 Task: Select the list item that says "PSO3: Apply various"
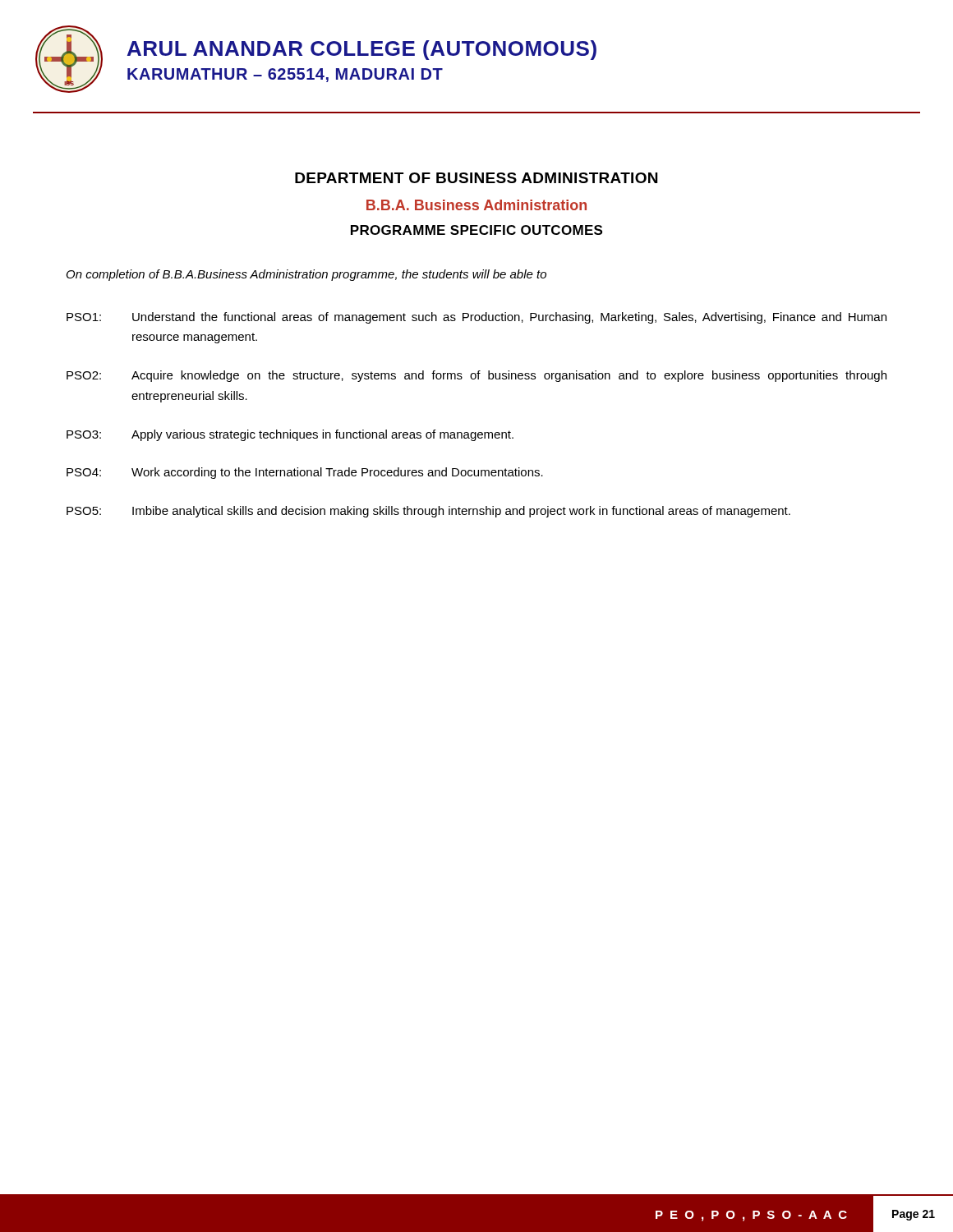[x=476, y=434]
